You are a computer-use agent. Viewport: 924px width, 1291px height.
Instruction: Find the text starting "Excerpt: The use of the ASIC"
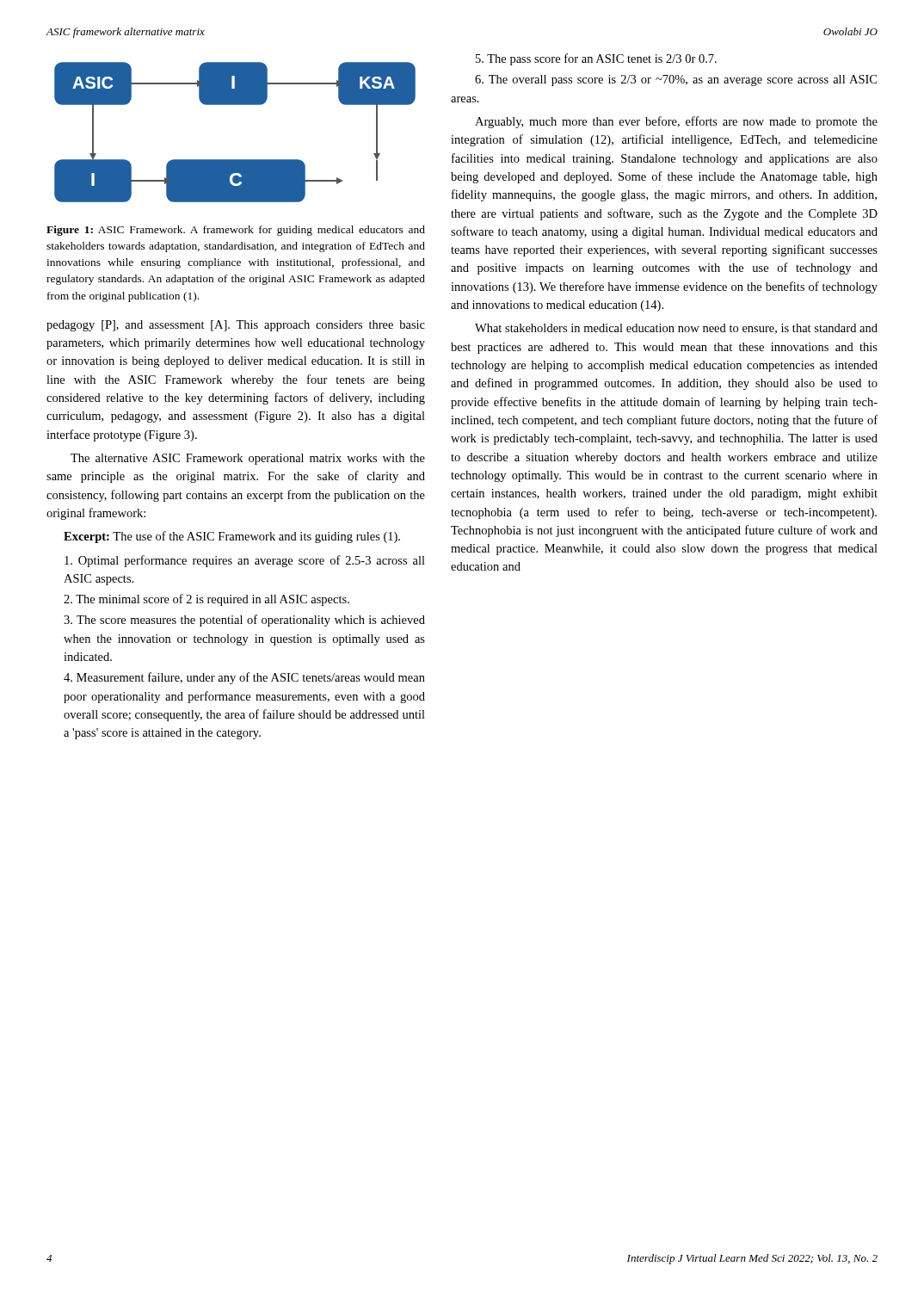244,537
